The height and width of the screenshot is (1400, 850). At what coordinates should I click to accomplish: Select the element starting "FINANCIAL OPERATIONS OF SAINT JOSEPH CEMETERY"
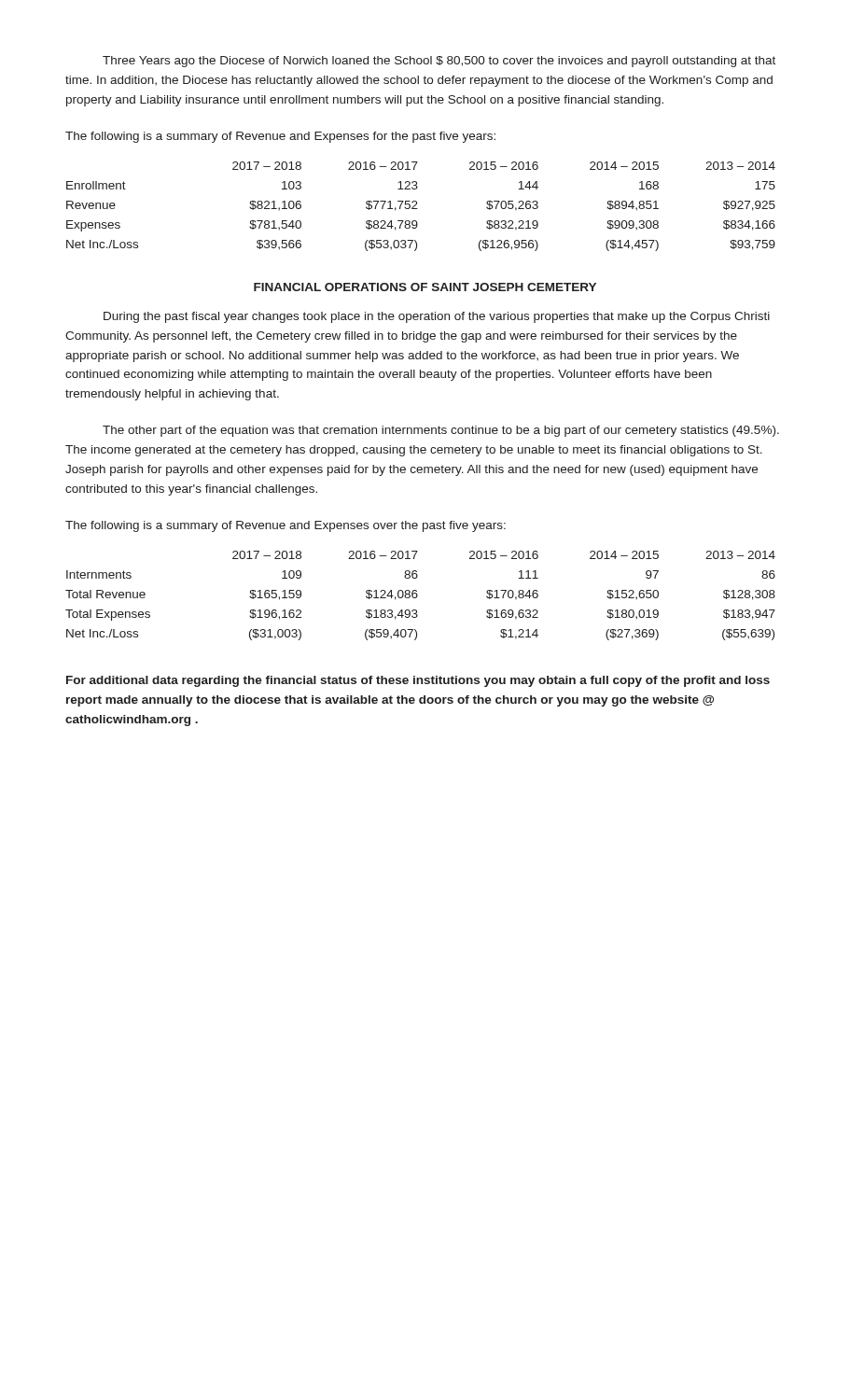click(x=425, y=287)
